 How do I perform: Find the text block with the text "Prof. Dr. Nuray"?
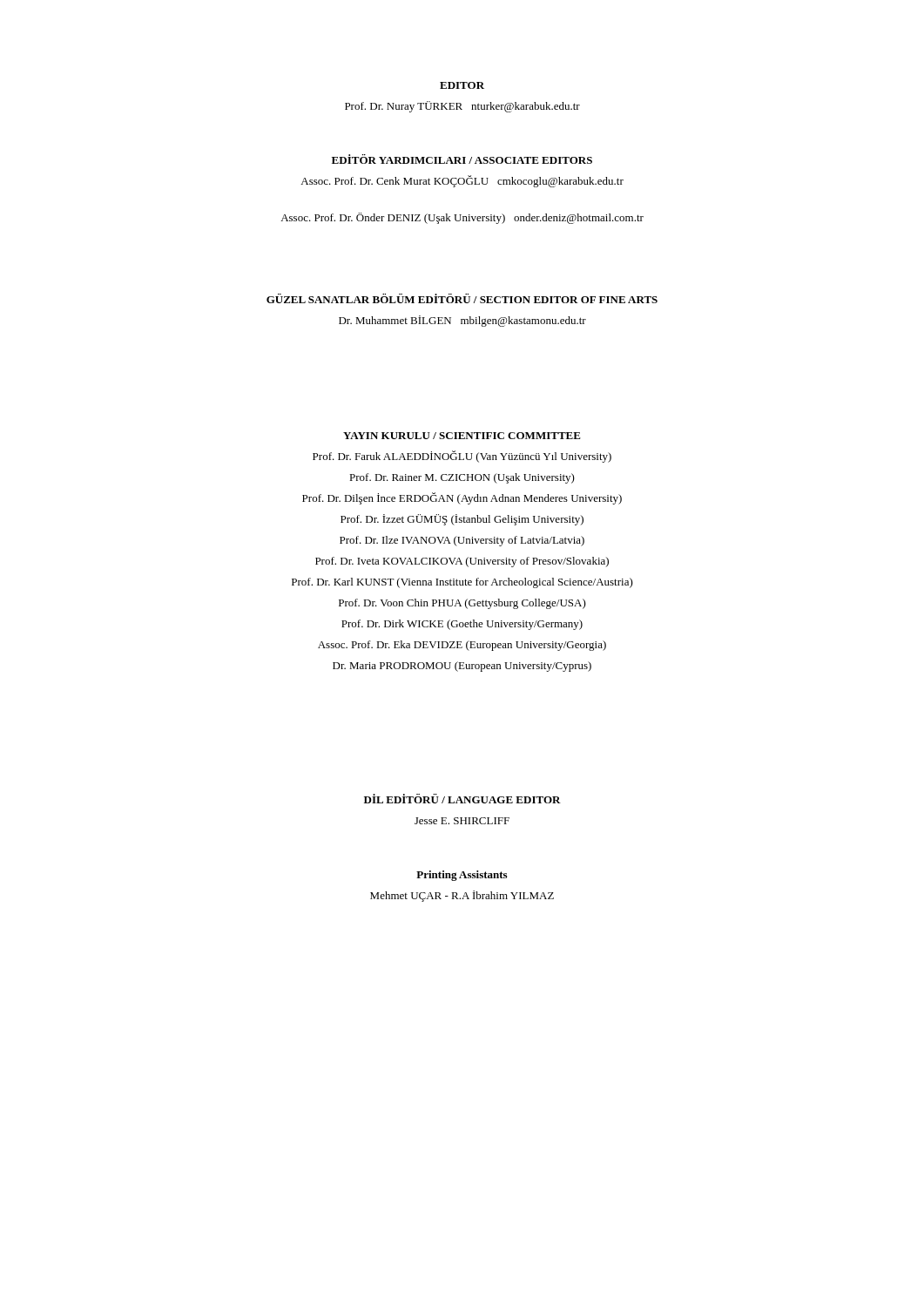coord(462,106)
